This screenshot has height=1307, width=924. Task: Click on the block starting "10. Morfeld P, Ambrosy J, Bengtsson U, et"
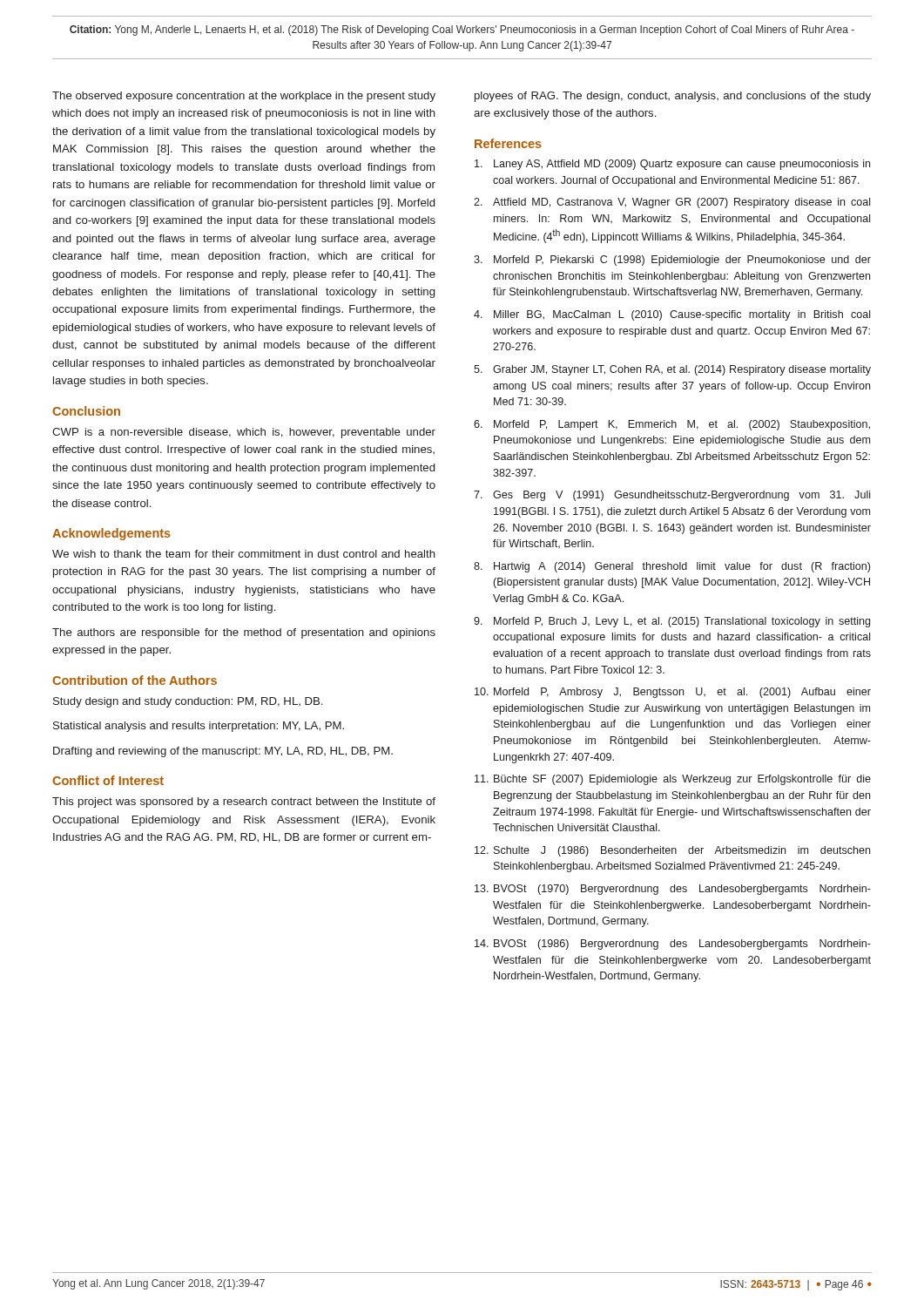(672, 725)
